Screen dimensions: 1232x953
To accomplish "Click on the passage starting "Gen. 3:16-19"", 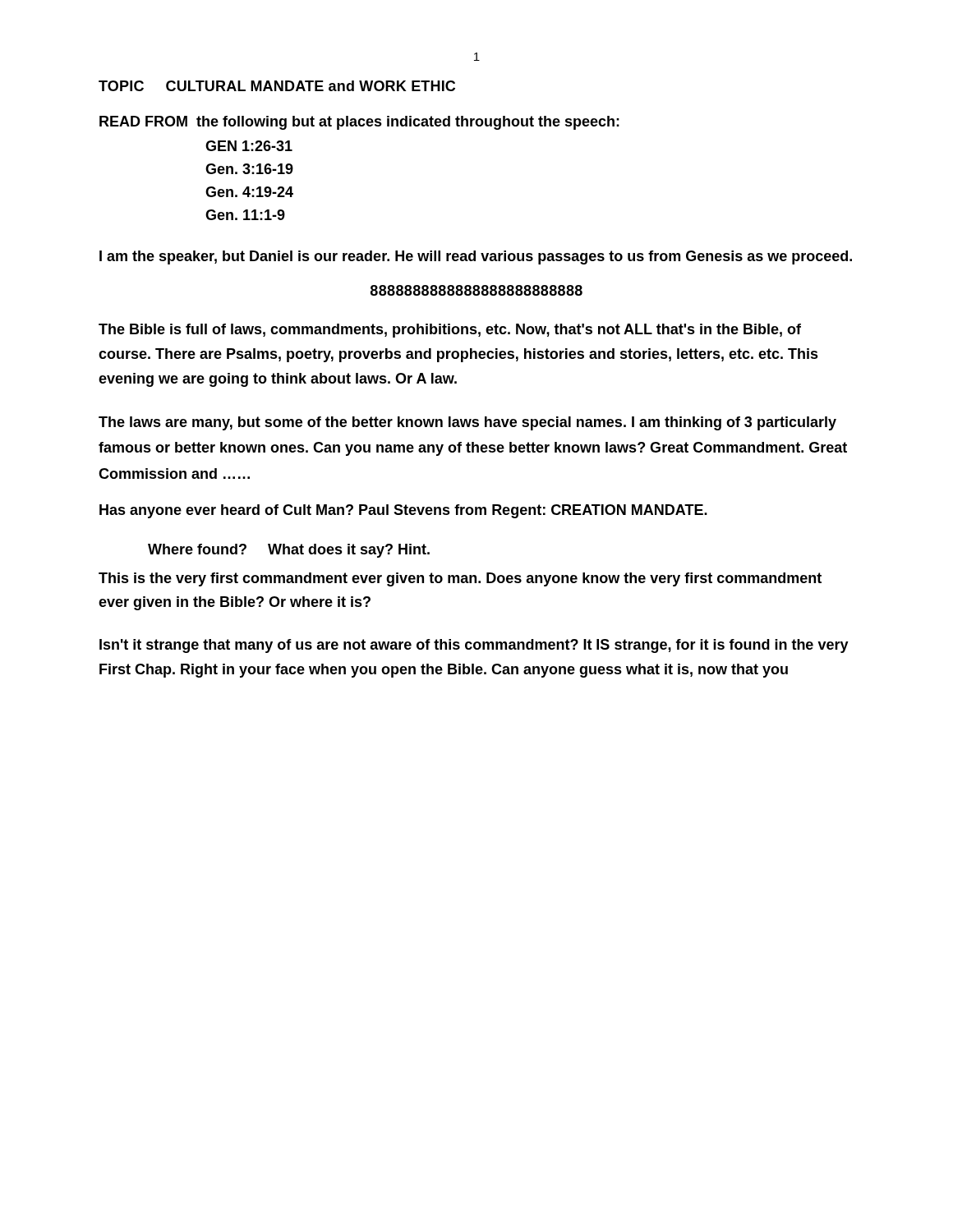I will pos(249,169).
